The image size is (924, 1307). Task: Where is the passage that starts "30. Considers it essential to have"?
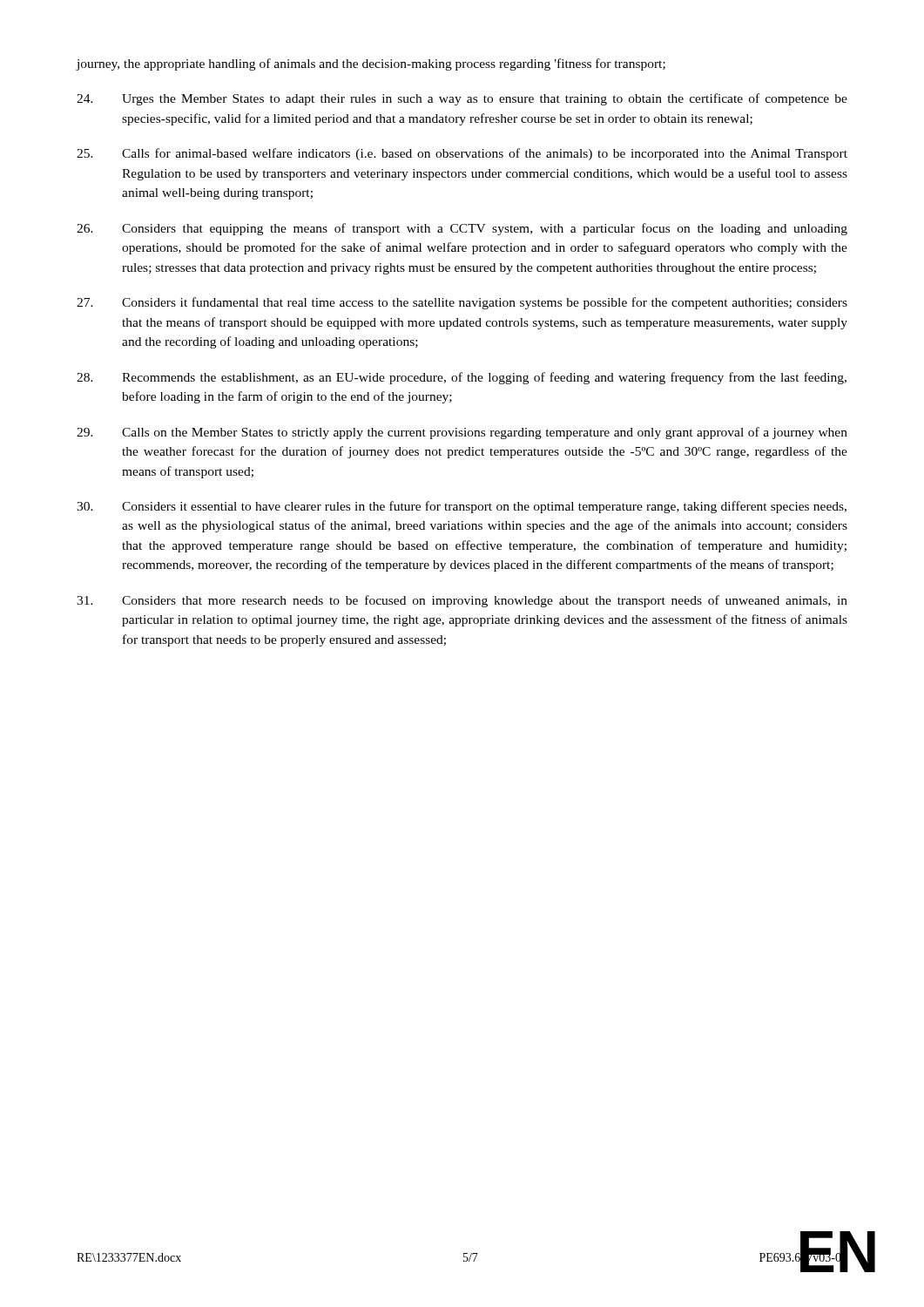462,536
